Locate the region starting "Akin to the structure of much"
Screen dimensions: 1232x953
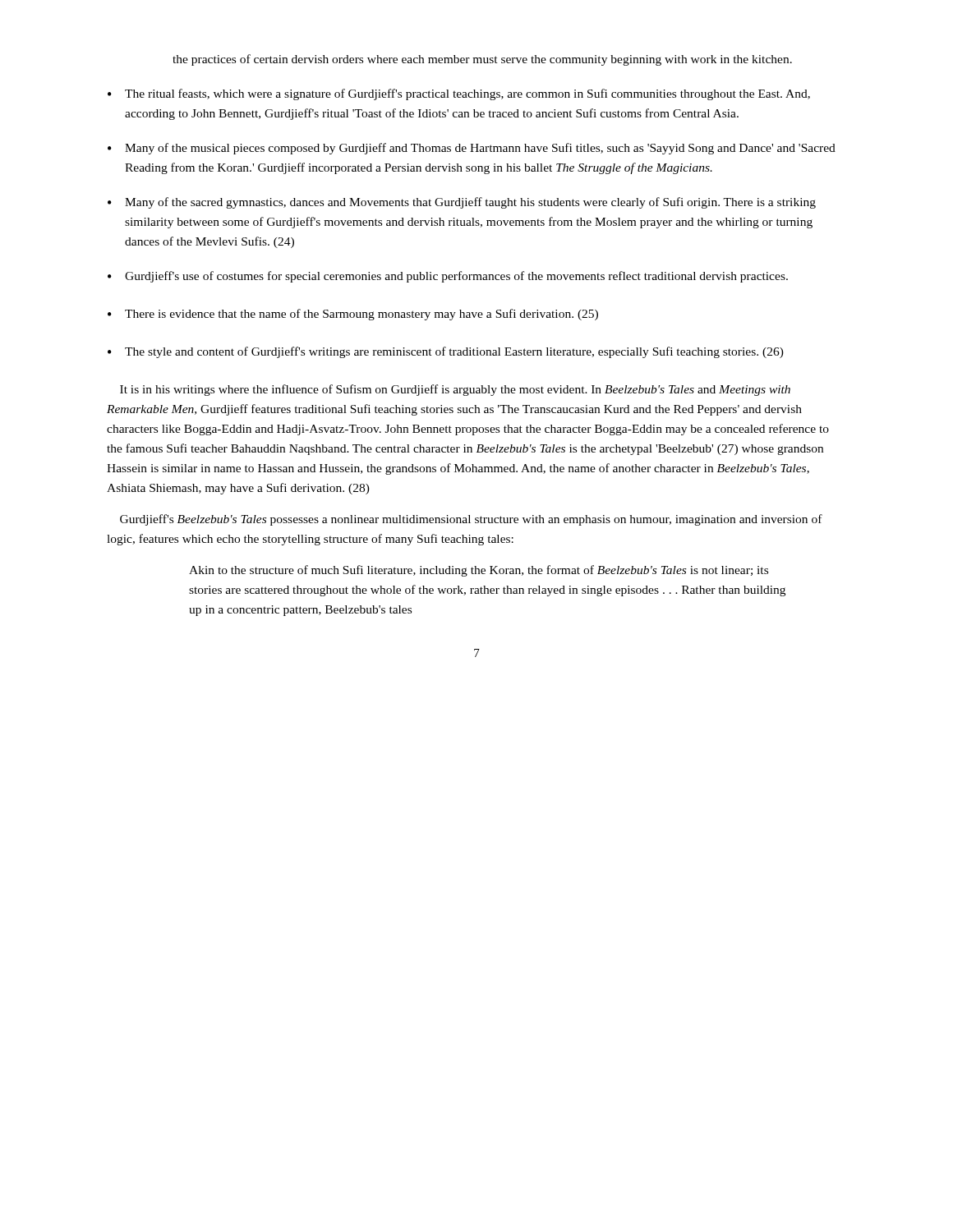click(487, 589)
